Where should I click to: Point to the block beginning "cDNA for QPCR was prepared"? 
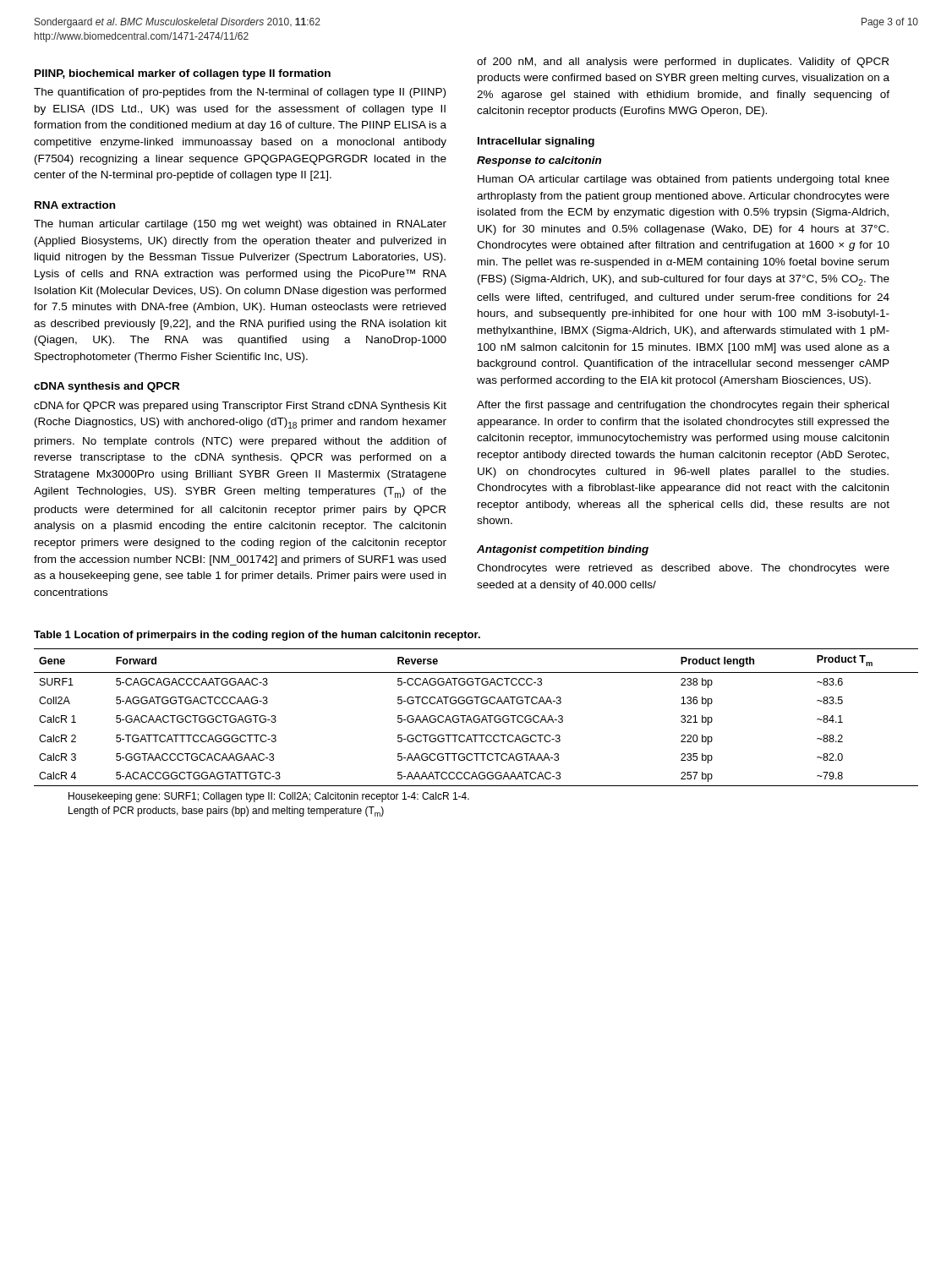(x=240, y=499)
